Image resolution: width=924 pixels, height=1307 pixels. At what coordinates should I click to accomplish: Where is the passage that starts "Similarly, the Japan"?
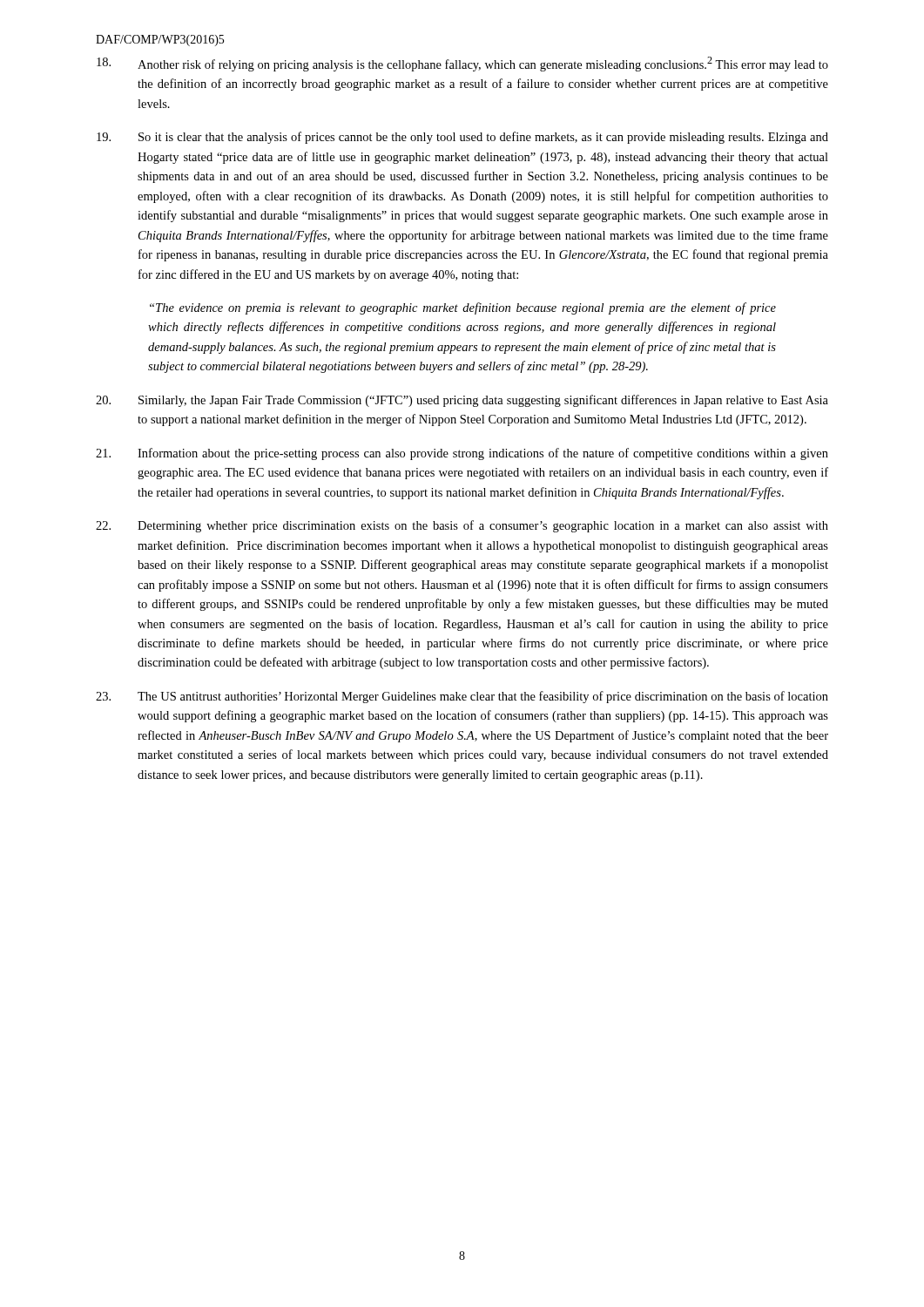[x=462, y=410]
